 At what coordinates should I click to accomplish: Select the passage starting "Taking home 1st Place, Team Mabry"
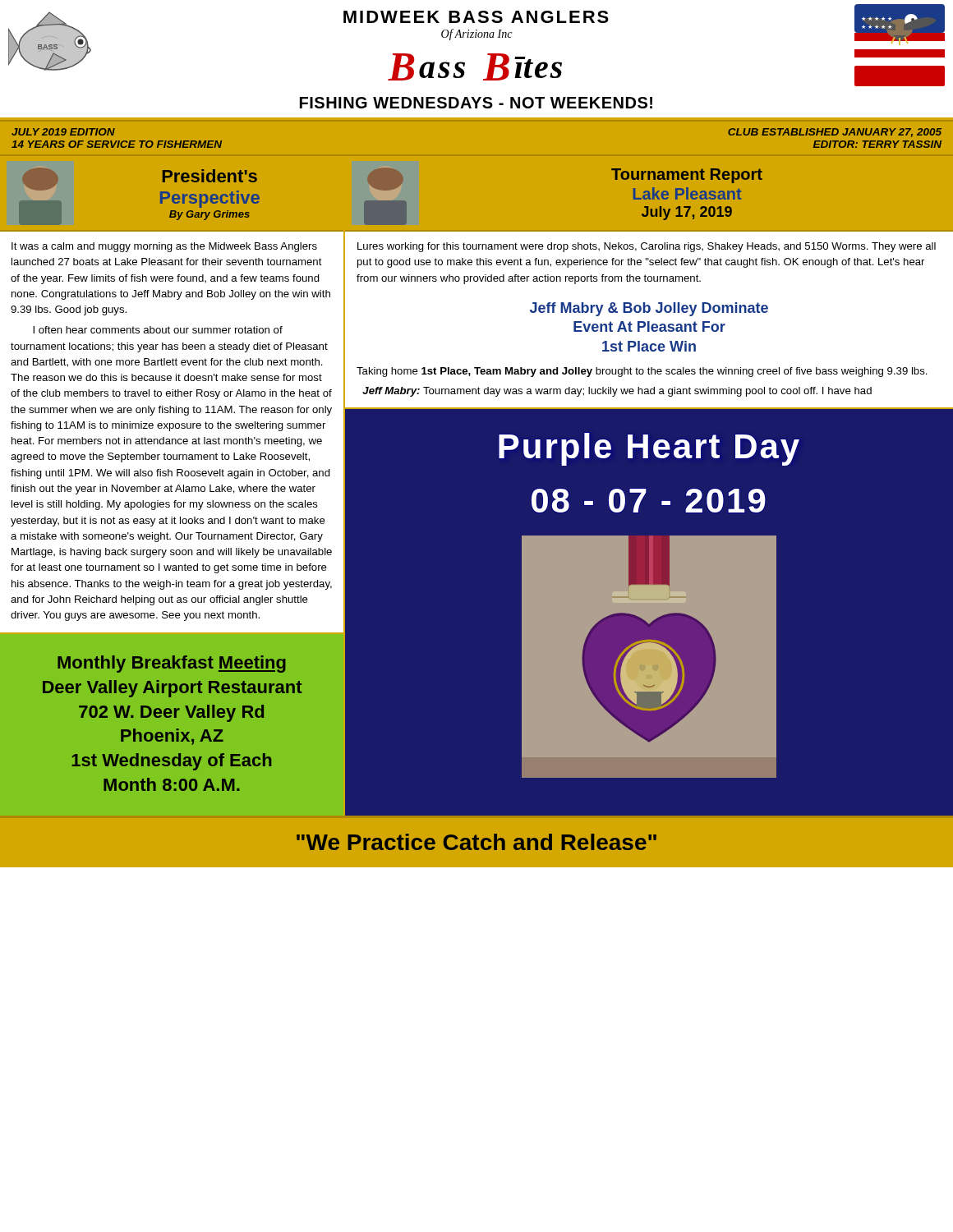pyautogui.click(x=649, y=381)
